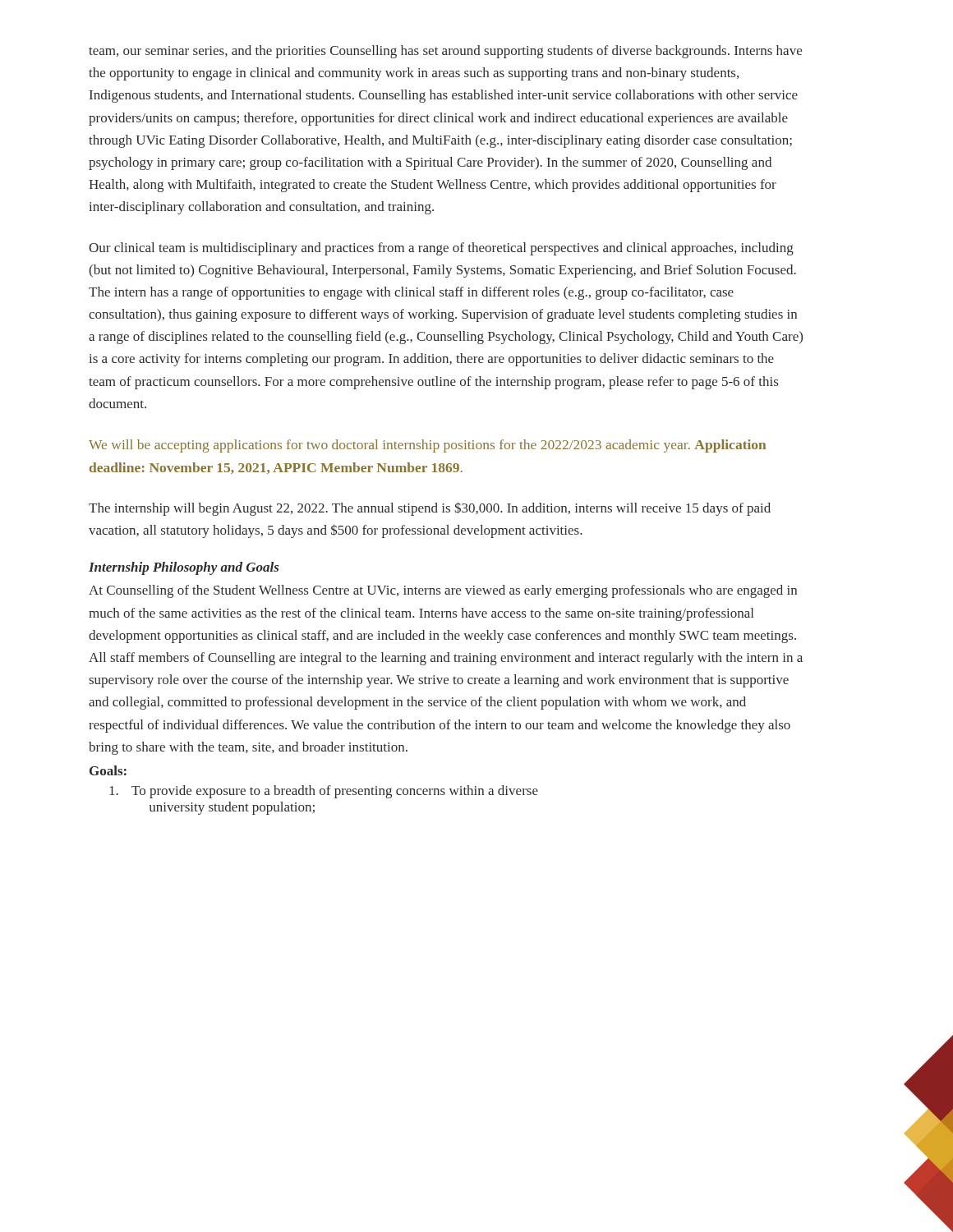
Task: Find the text block with the text "We will be accepting applications for two"
Action: pos(428,456)
